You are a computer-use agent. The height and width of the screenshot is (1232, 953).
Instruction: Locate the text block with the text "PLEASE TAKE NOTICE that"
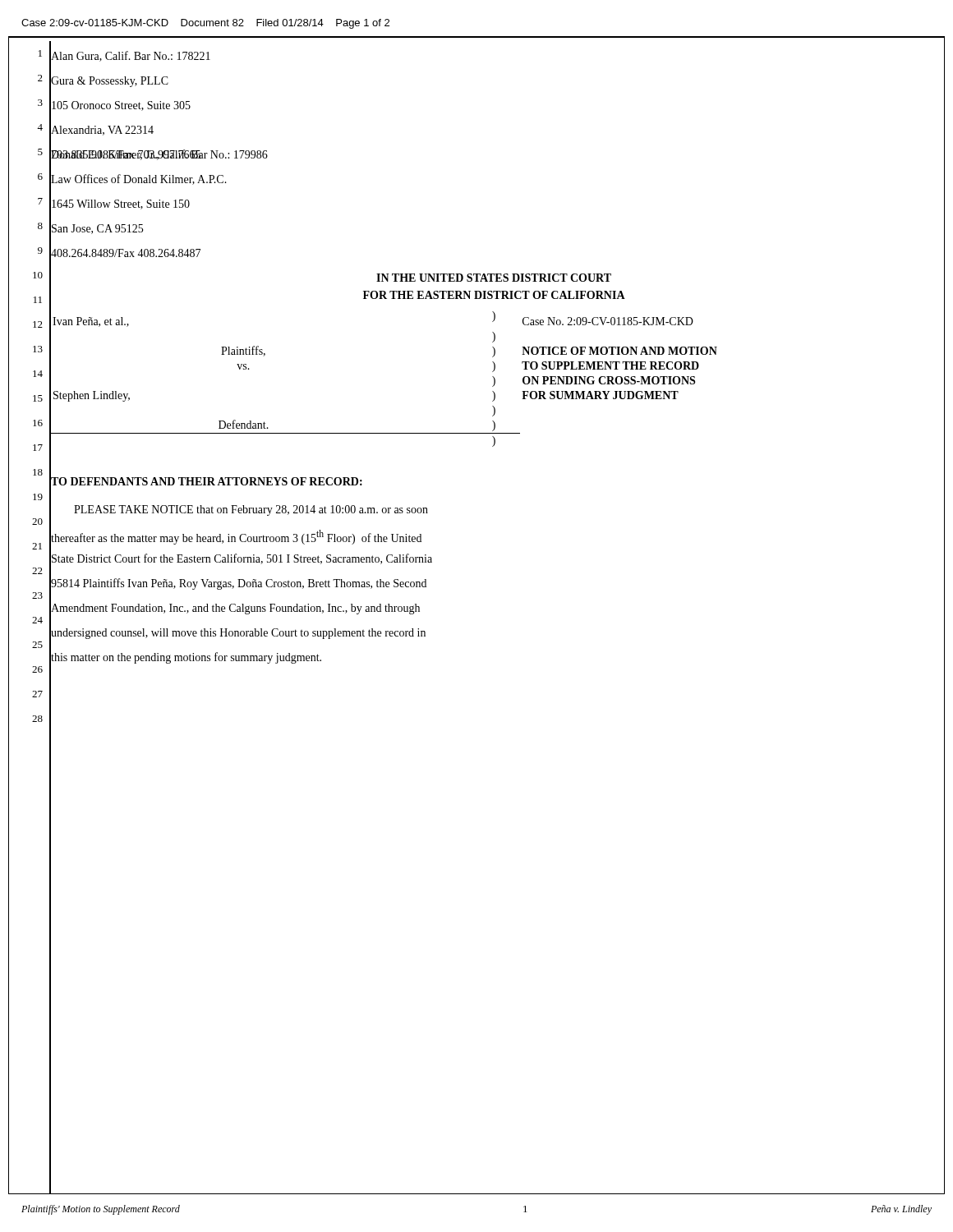[x=239, y=510]
